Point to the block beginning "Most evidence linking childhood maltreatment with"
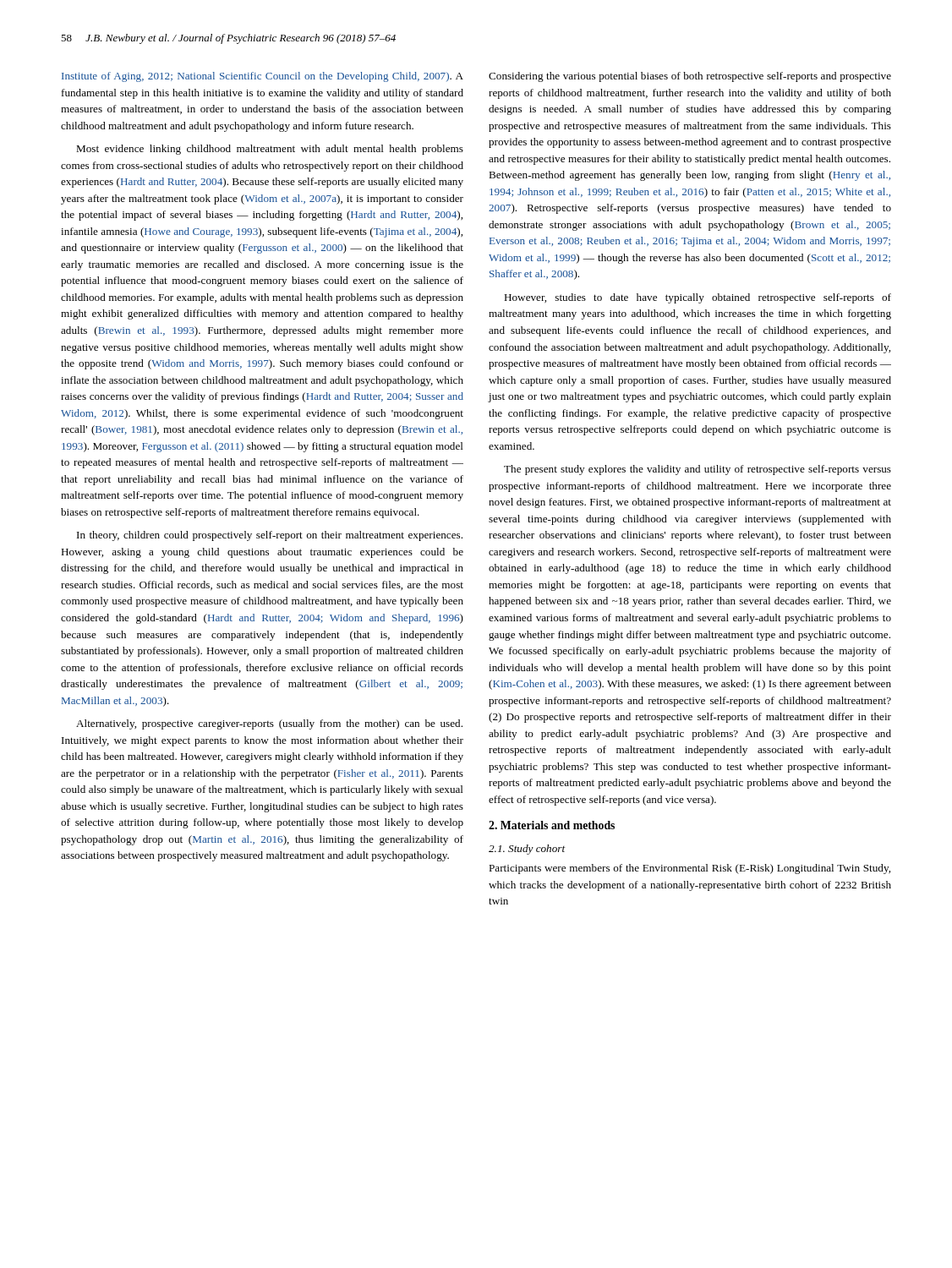This screenshot has width=952, height=1268. [262, 330]
